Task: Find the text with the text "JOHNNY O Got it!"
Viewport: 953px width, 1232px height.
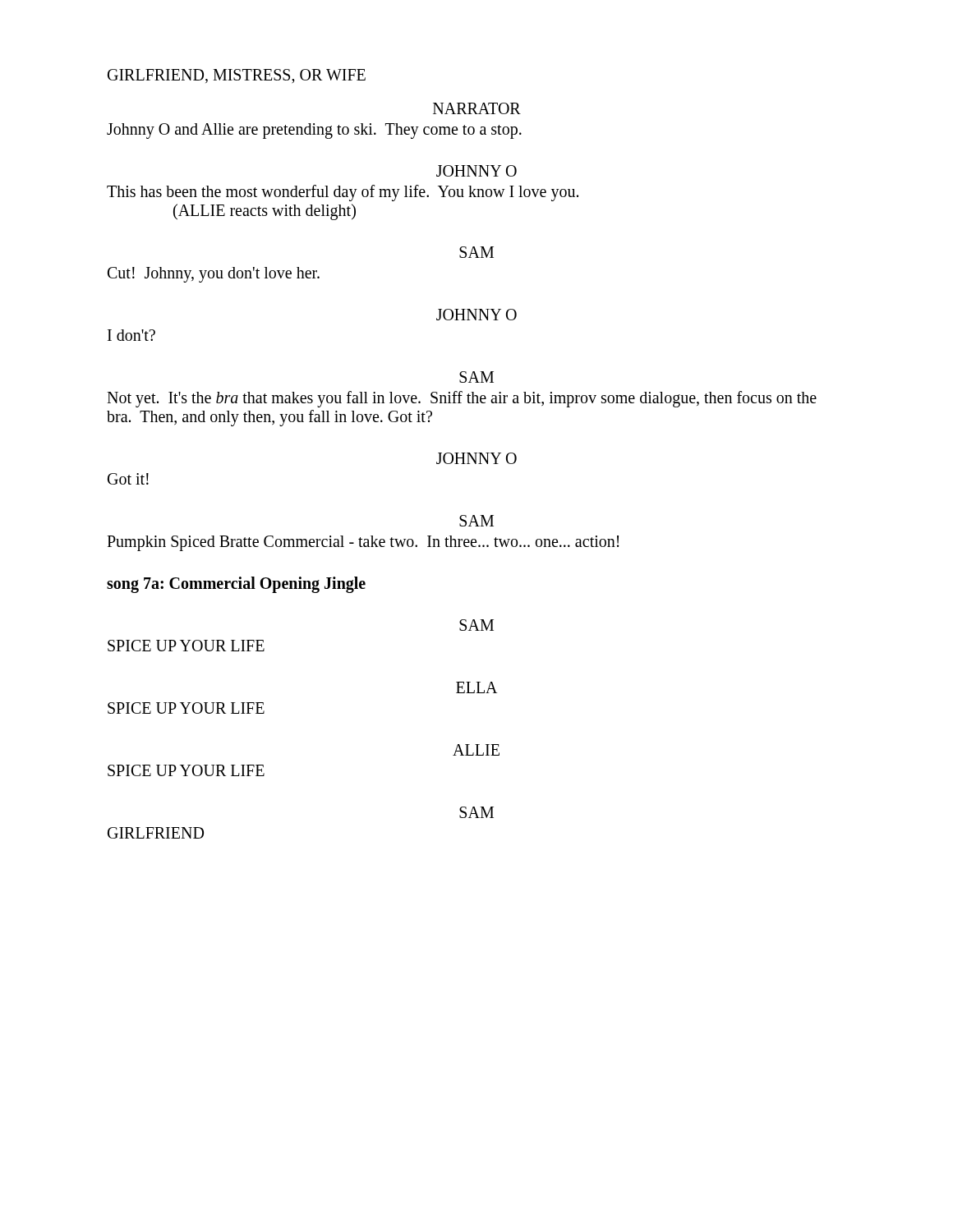Action: (476, 469)
